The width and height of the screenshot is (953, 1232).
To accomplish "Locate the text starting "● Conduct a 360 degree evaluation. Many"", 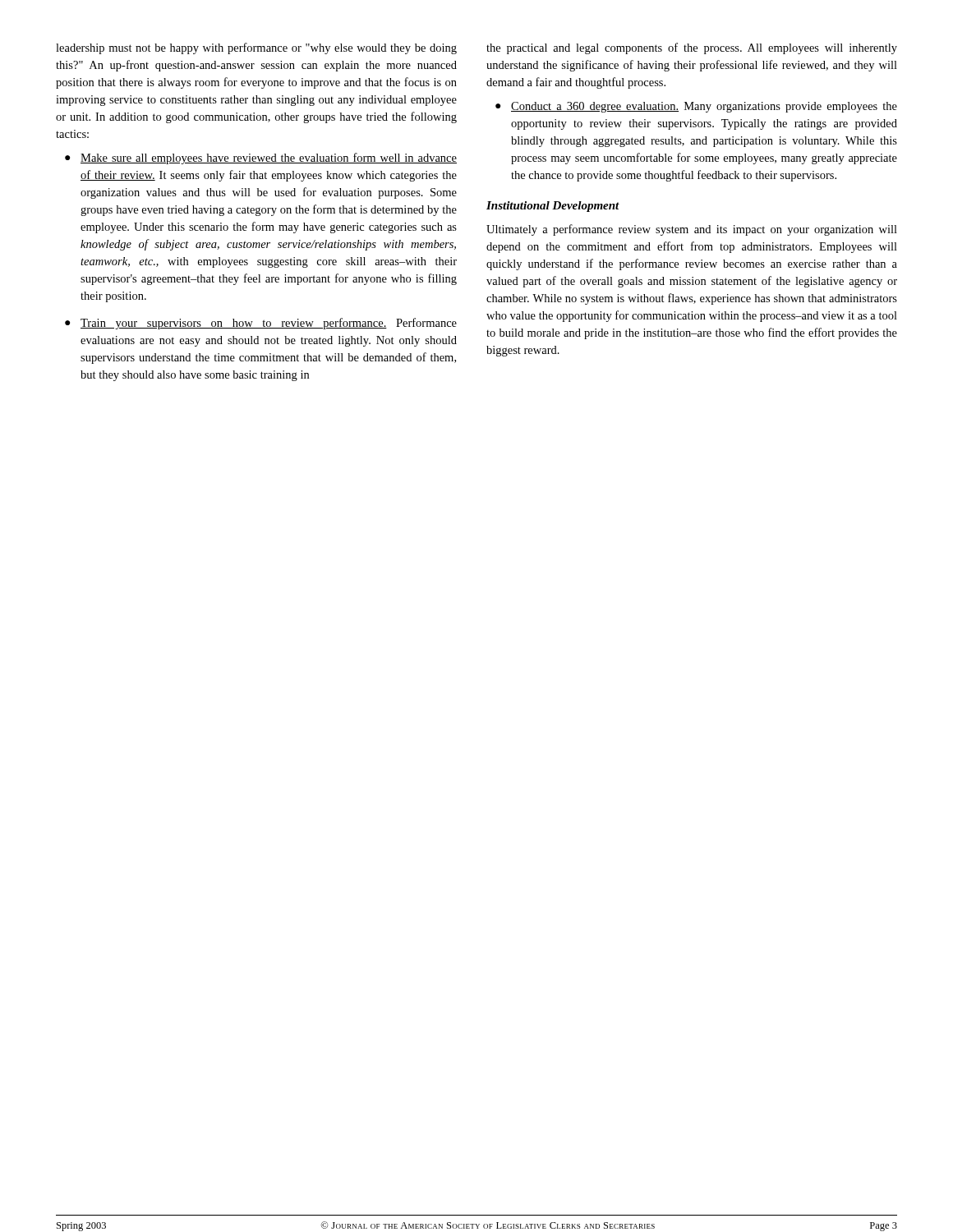I will (x=696, y=141).
